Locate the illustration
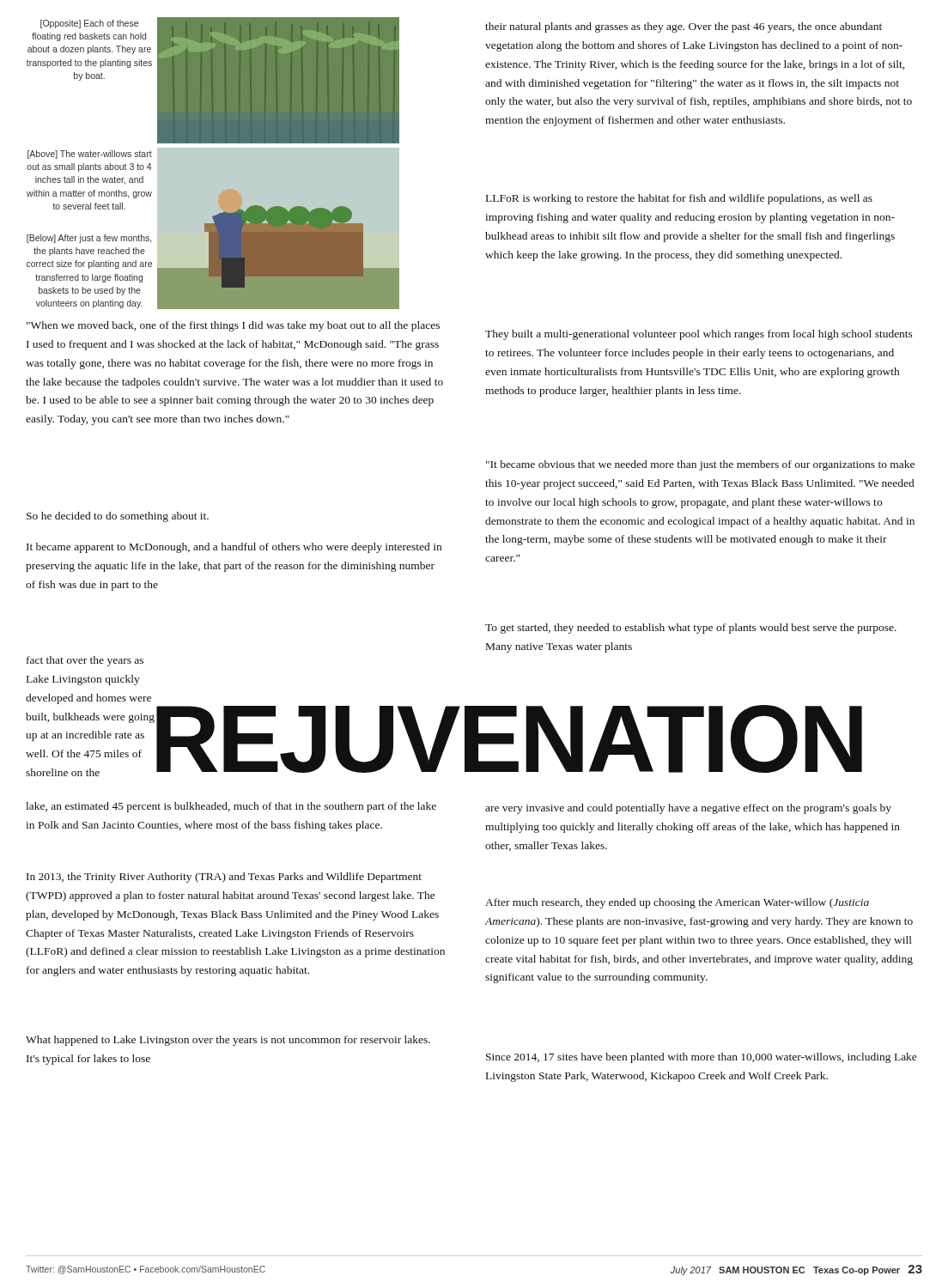948x1288 pixels. point(535,739)
